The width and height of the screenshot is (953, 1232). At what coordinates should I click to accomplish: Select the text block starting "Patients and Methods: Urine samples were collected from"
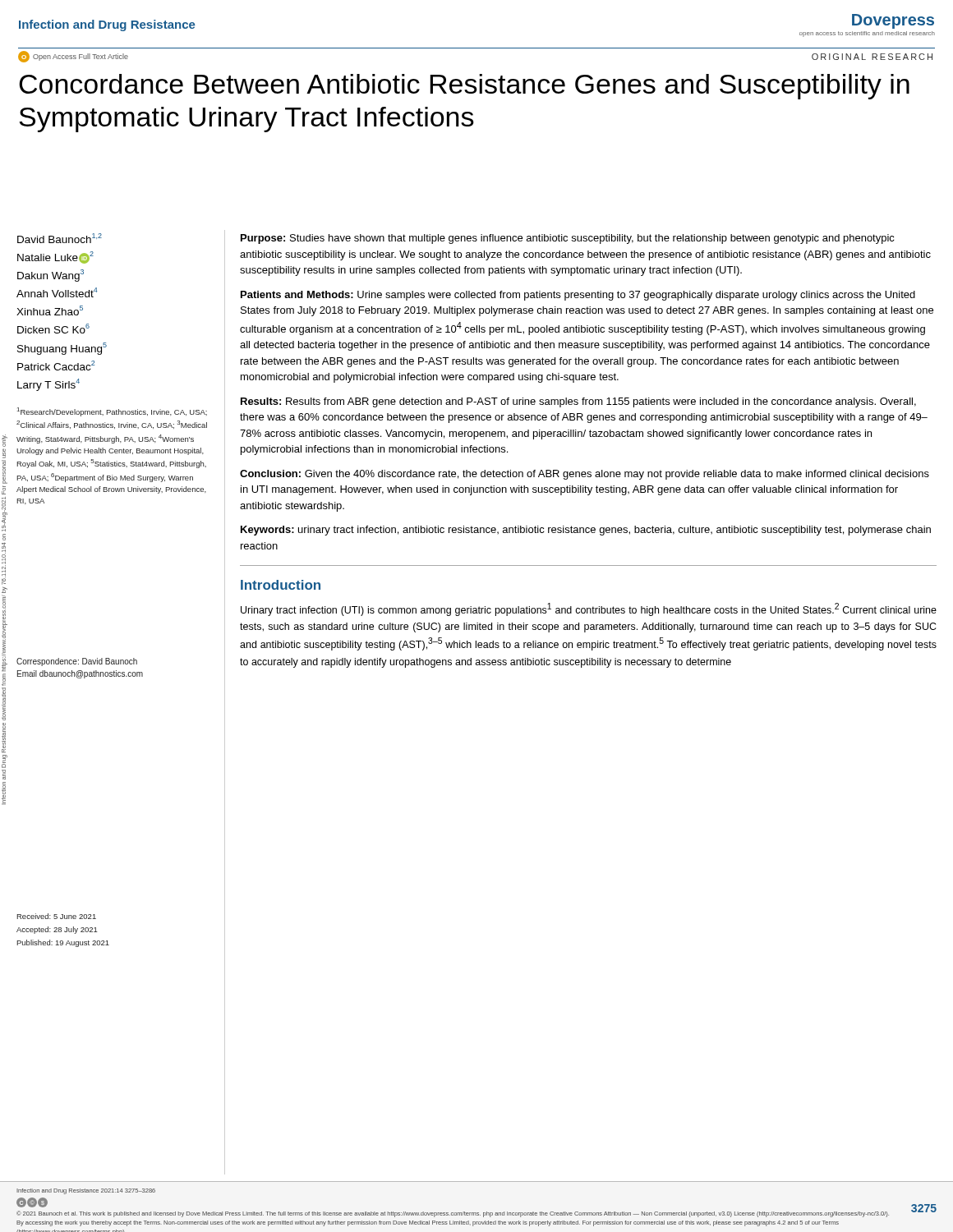pos(587,335)
